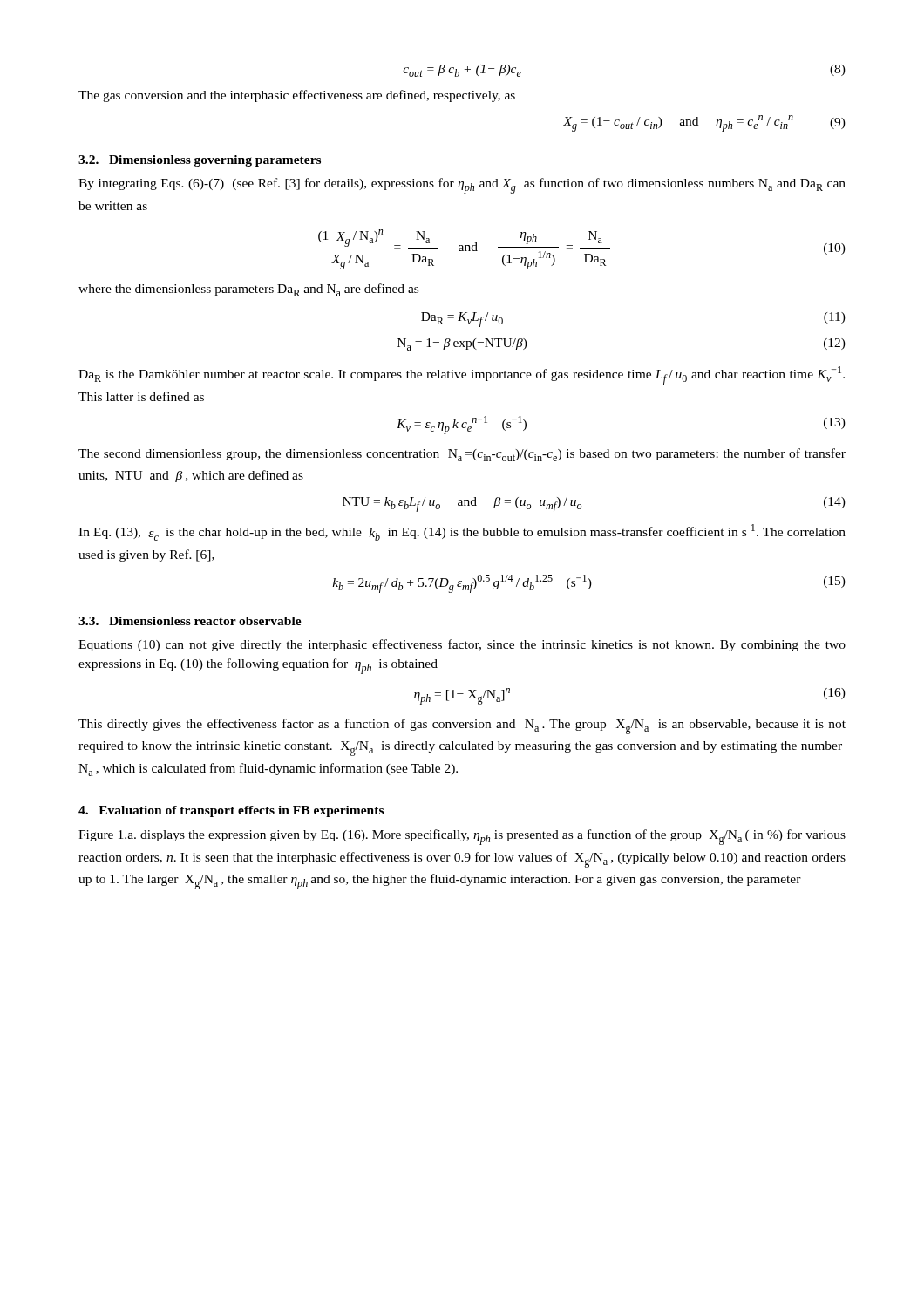Click on the region starting "By integrating Eqs. (6)-(7) (see Ref."
924x1308 pixels.
point(462,194)
